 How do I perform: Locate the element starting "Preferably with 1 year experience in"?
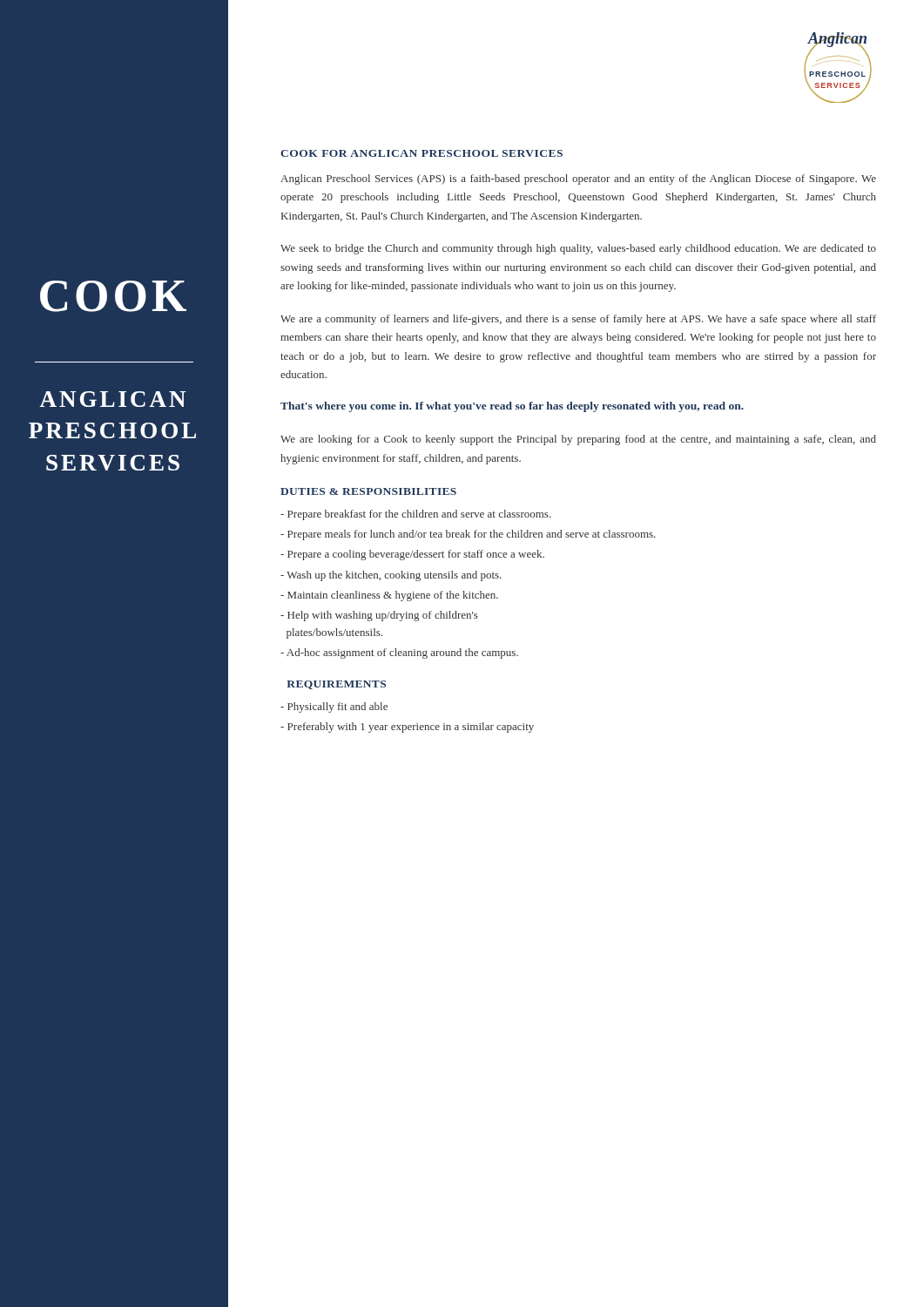(407, 727)
